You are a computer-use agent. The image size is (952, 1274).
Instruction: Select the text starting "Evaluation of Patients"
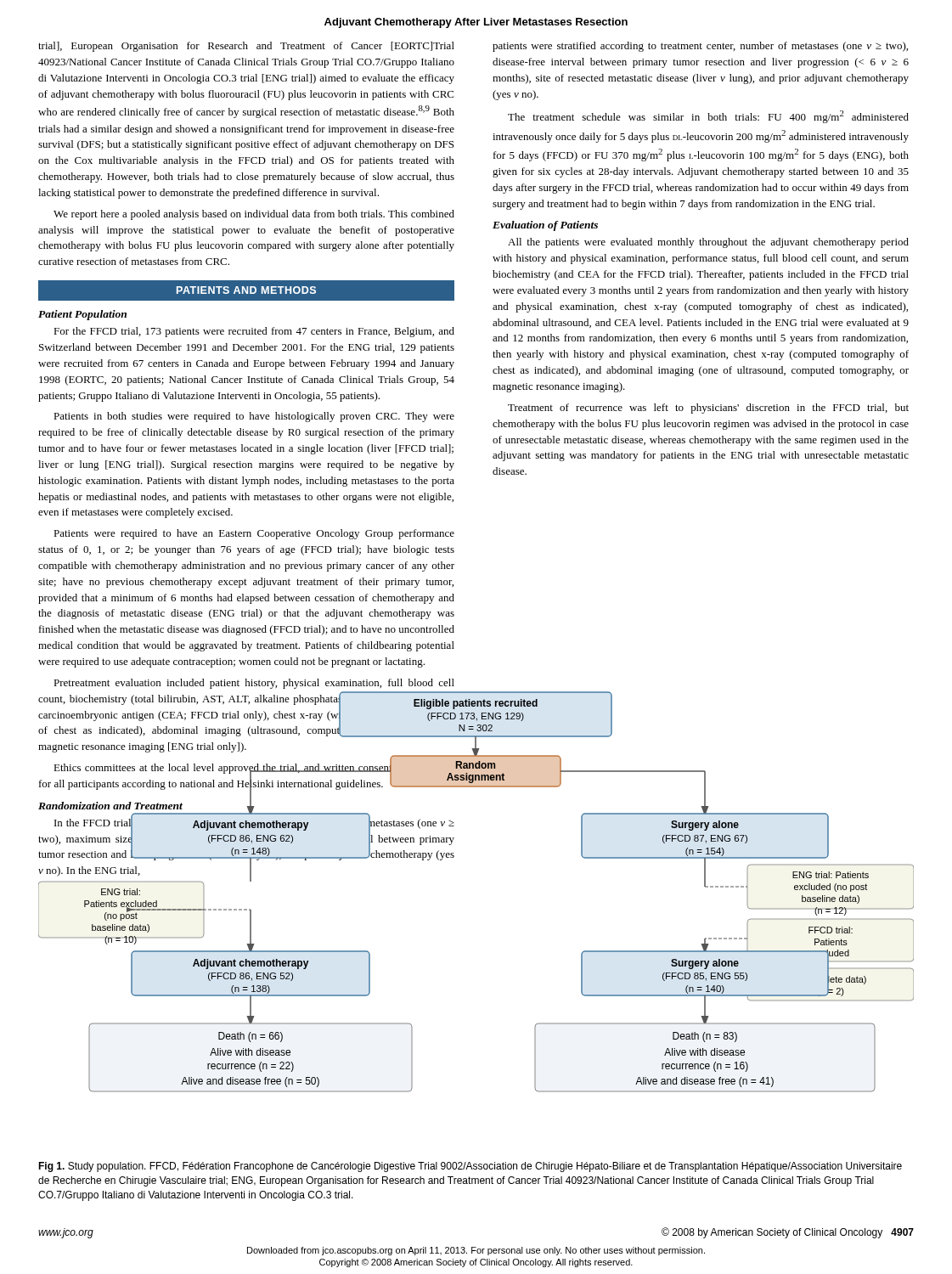545,225
